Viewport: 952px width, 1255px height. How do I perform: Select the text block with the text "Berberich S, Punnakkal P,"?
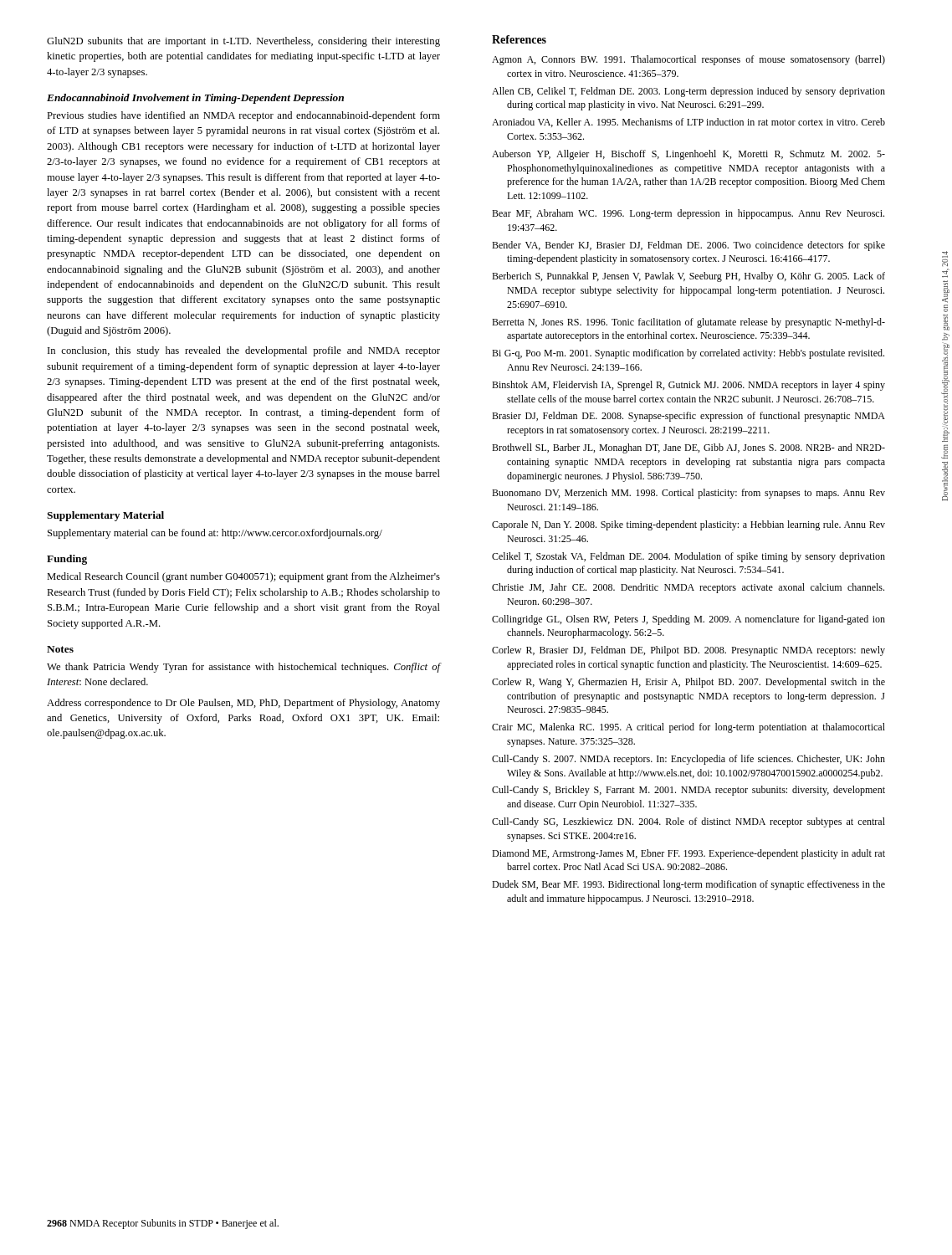(688, 290)
